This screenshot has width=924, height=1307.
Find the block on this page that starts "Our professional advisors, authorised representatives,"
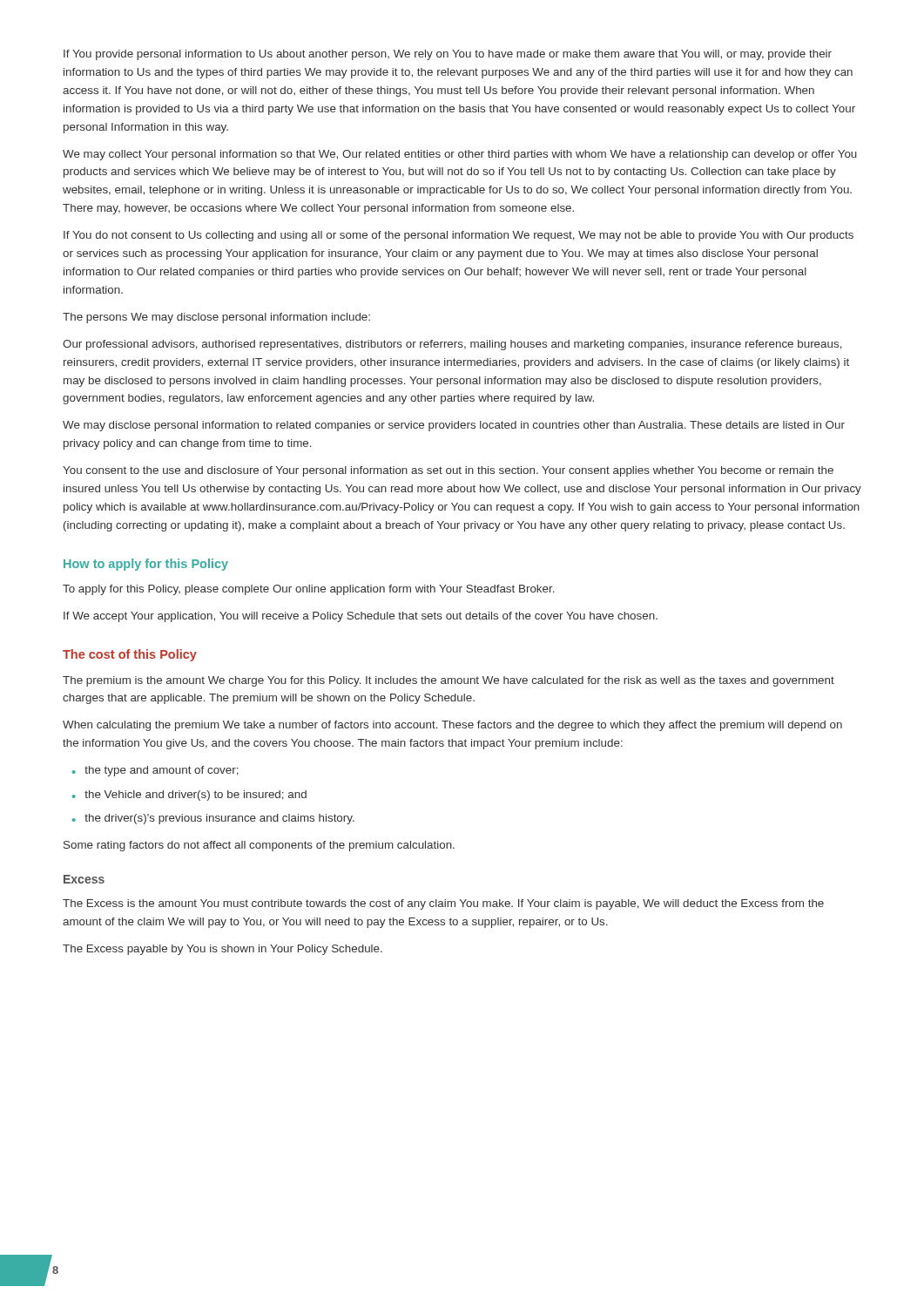[x=456, y=371]
